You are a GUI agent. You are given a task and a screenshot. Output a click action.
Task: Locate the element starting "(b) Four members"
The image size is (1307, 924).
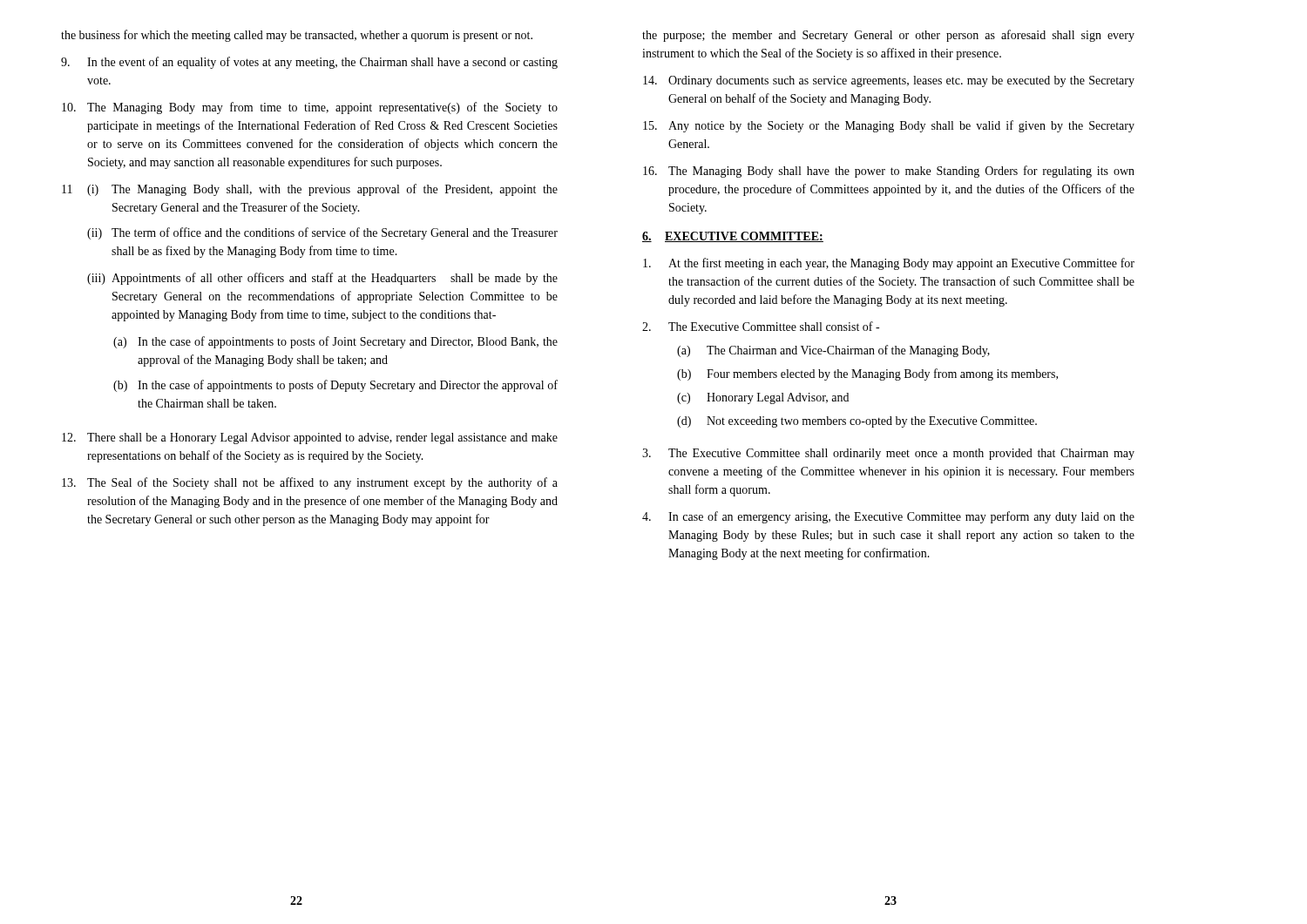pyautogui.click(x=906, y=374)
